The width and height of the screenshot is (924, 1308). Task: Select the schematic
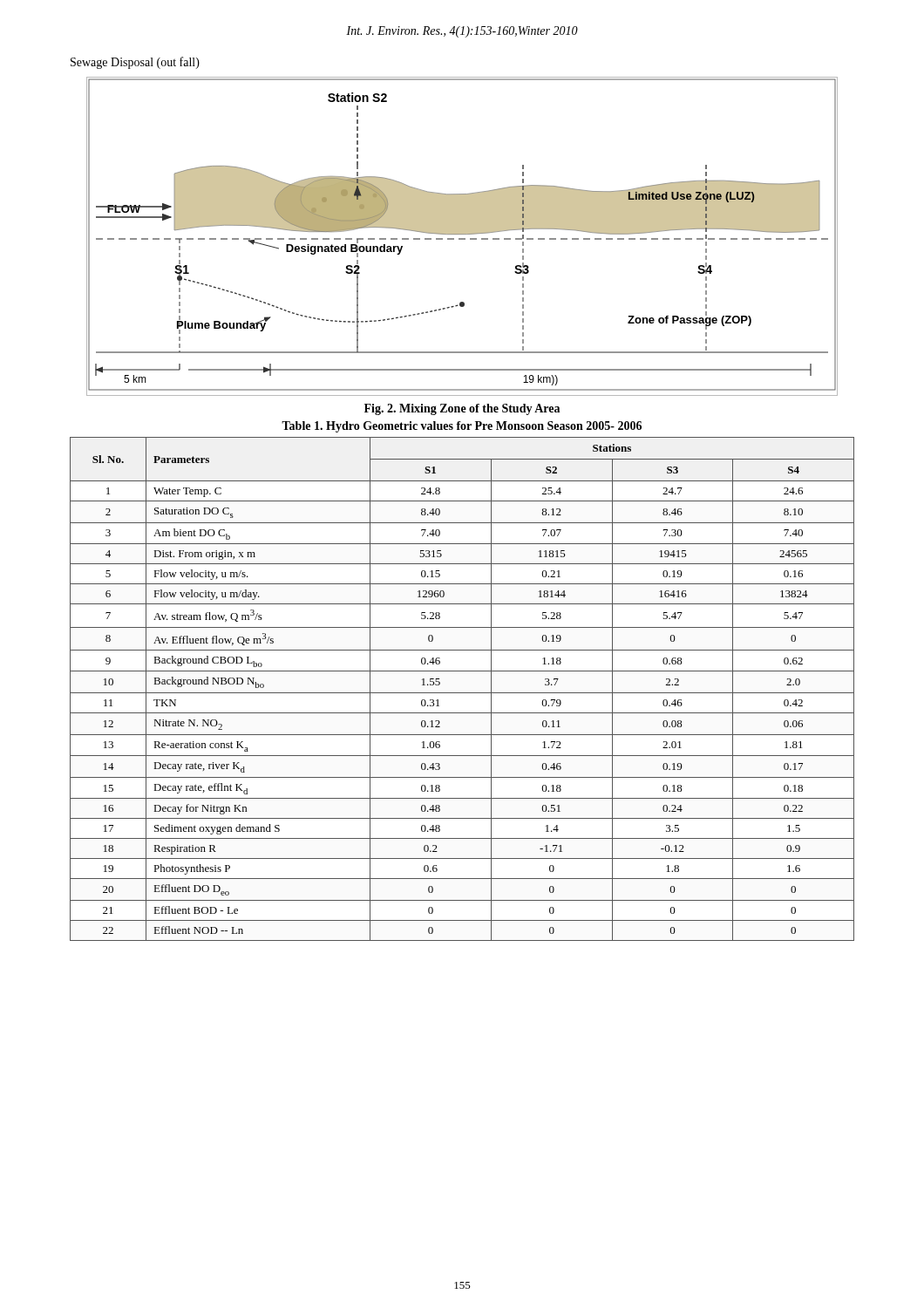click(x=462, y=236)
